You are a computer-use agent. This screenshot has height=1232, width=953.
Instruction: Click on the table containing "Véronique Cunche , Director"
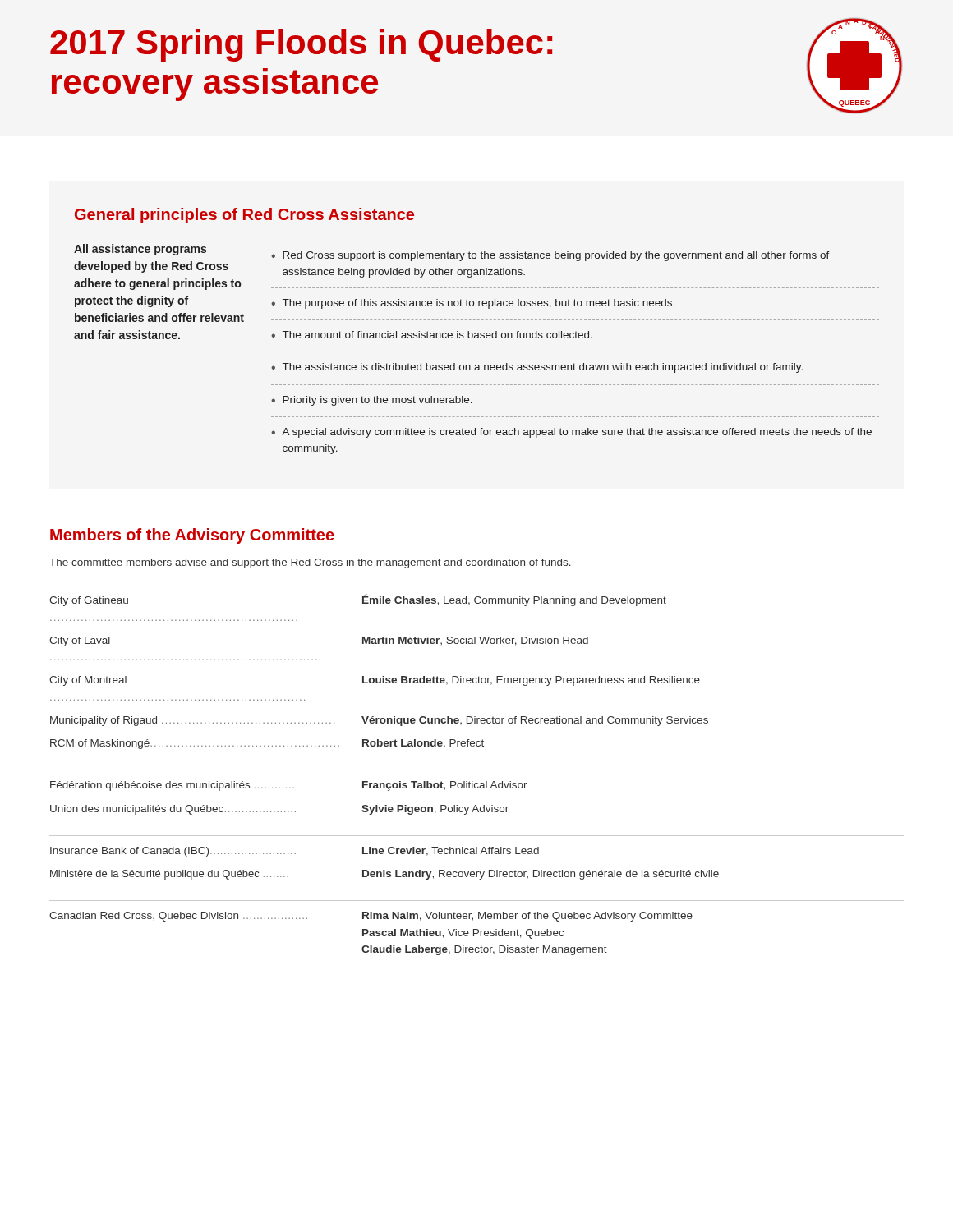point(476,775)
